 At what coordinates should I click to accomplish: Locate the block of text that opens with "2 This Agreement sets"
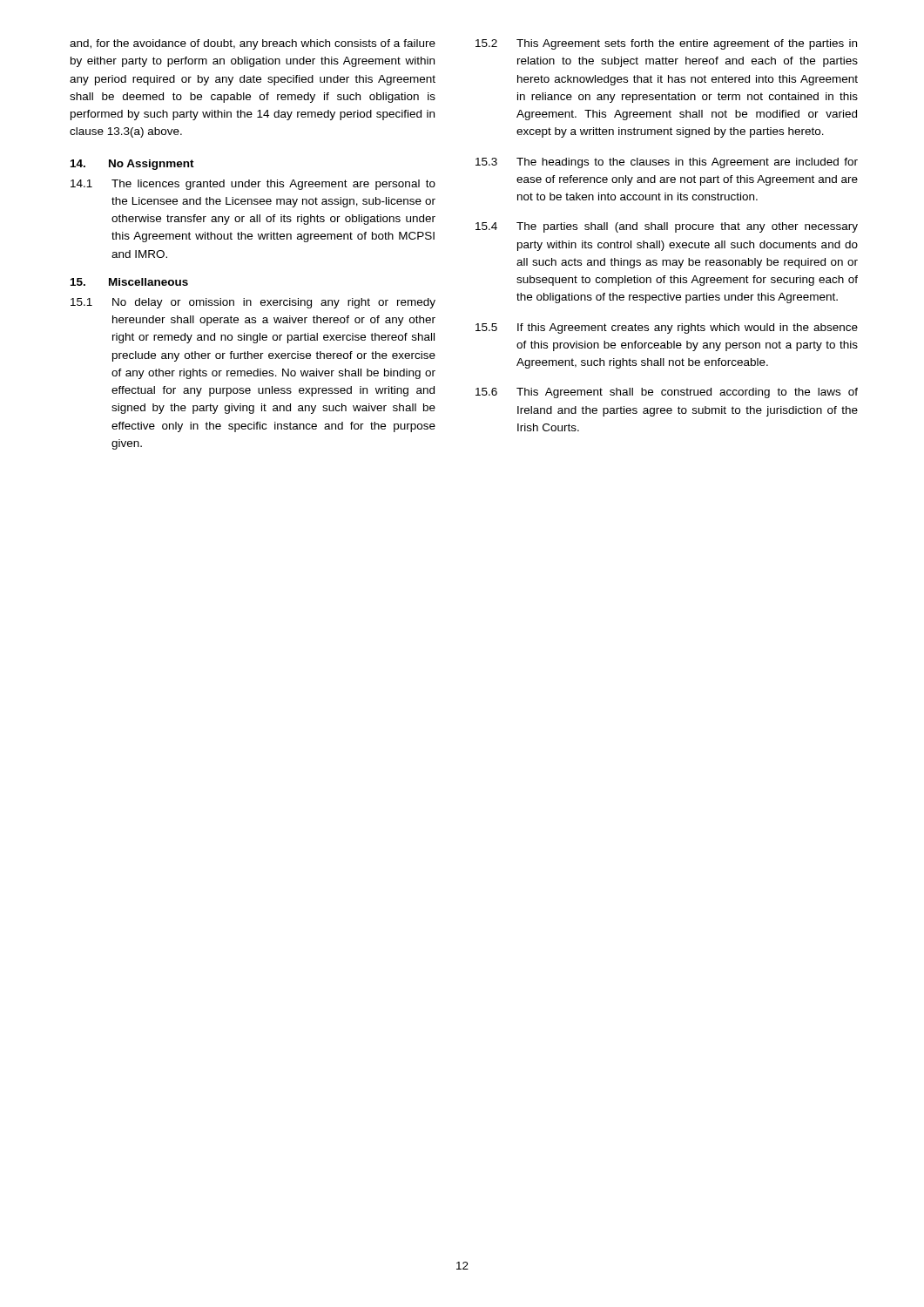pyautogui.click(x=666, y=88)
